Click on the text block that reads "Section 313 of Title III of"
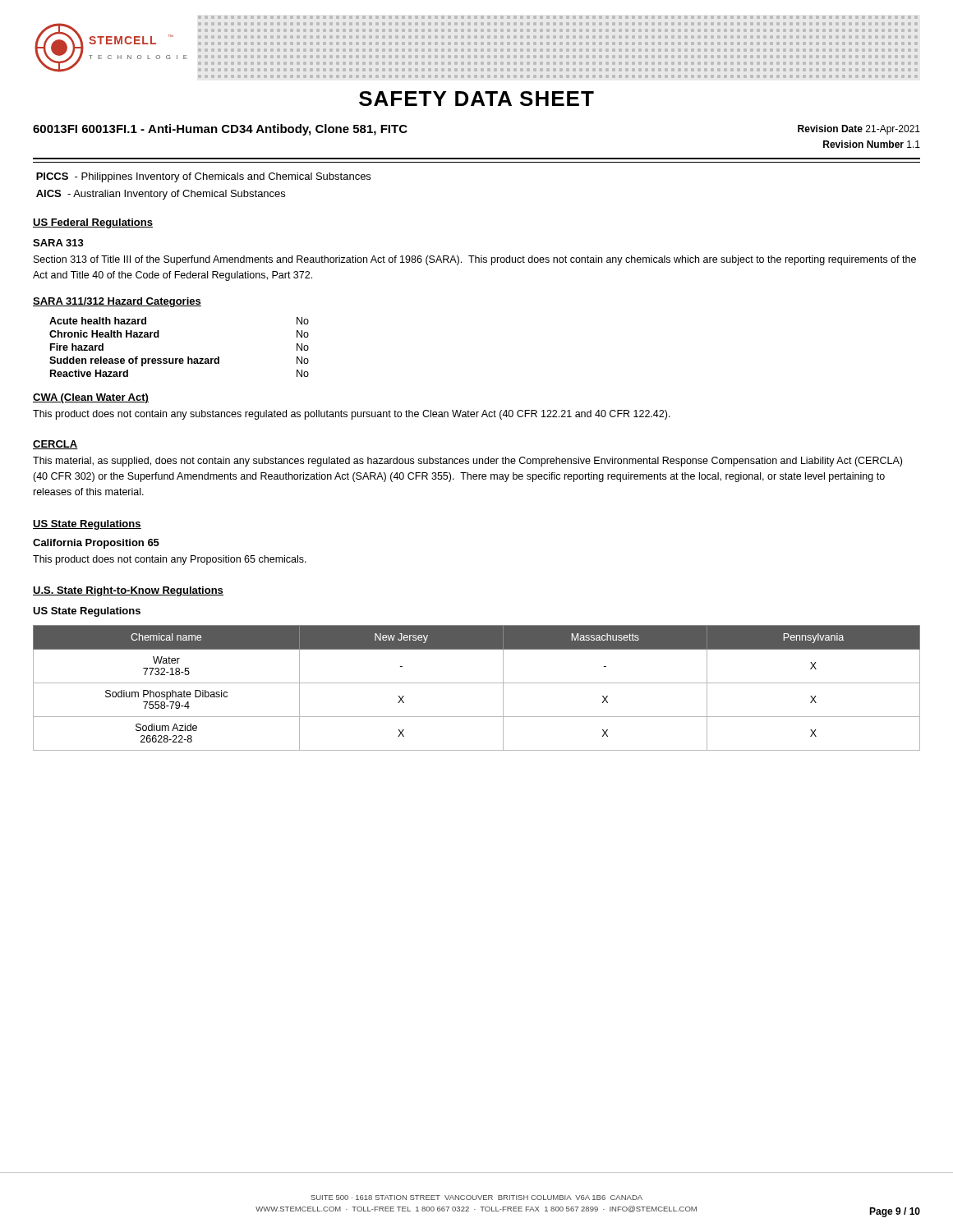953x1232 pixels. [x=475, y=267]
